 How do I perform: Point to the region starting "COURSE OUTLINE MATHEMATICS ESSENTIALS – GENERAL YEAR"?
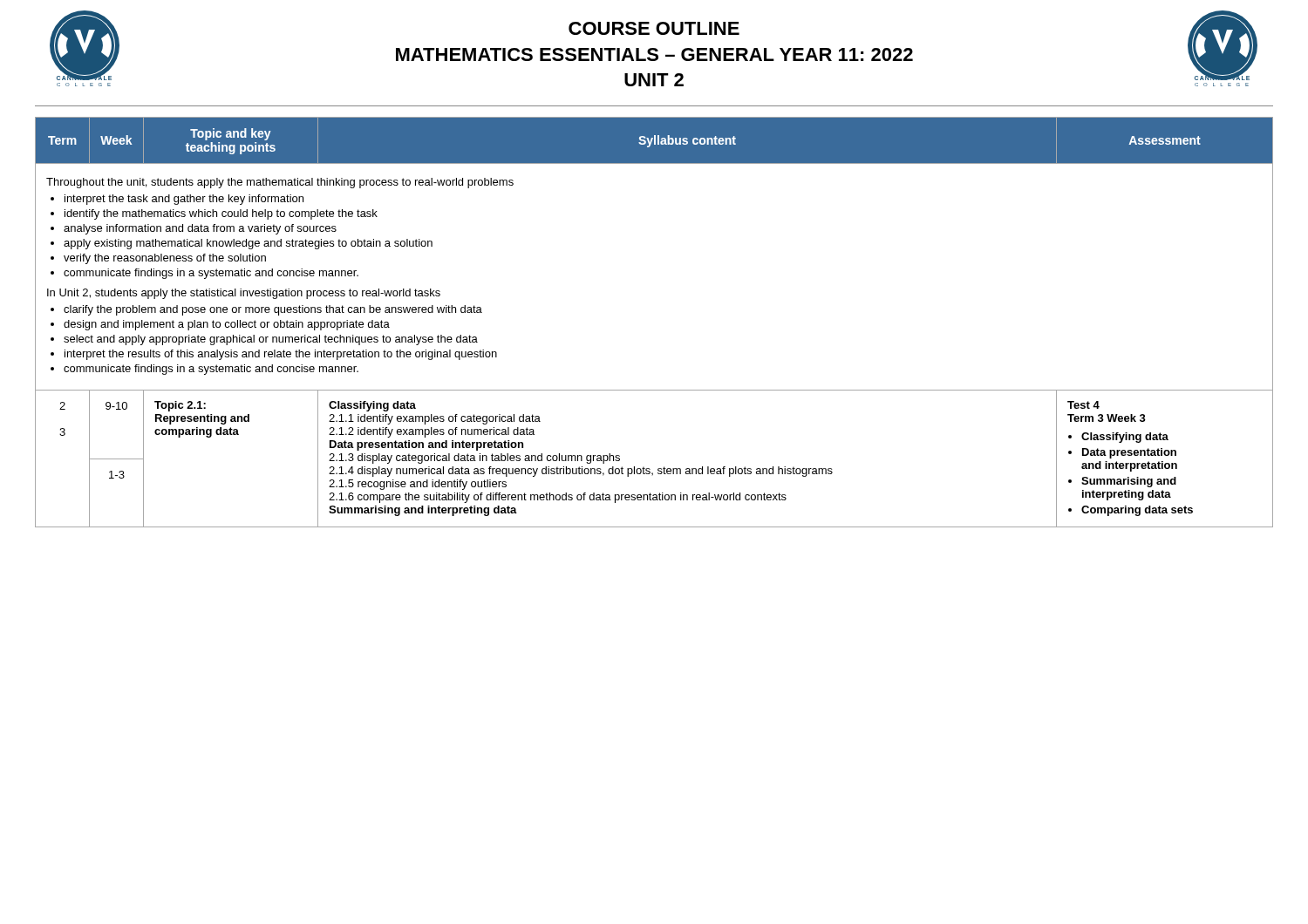[x=654, y=55]
